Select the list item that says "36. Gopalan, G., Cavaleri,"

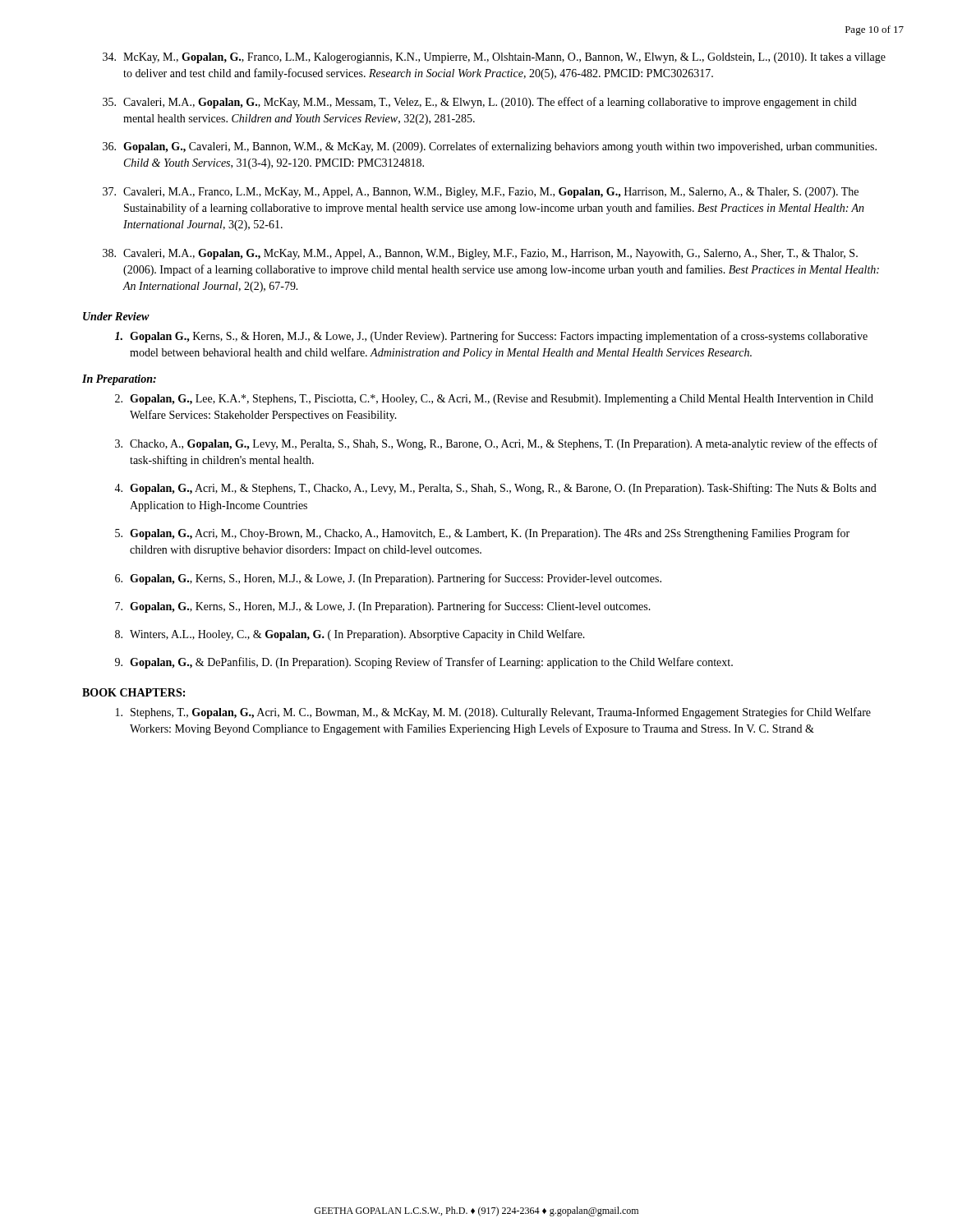pyautogui.click(x=485, y=156)
